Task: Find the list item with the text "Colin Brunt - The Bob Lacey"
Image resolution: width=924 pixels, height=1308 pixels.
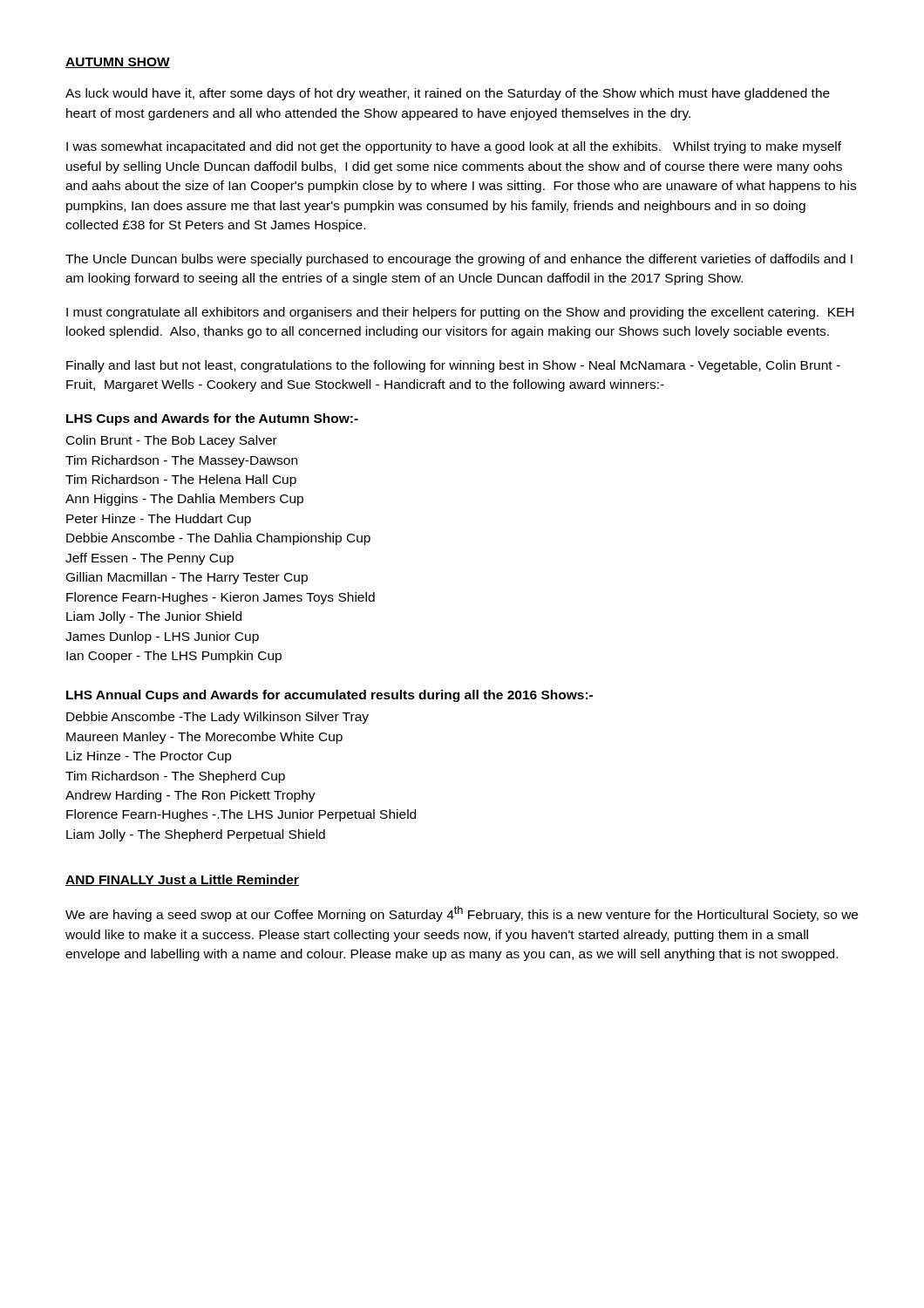Action: [x=171, y=440]
